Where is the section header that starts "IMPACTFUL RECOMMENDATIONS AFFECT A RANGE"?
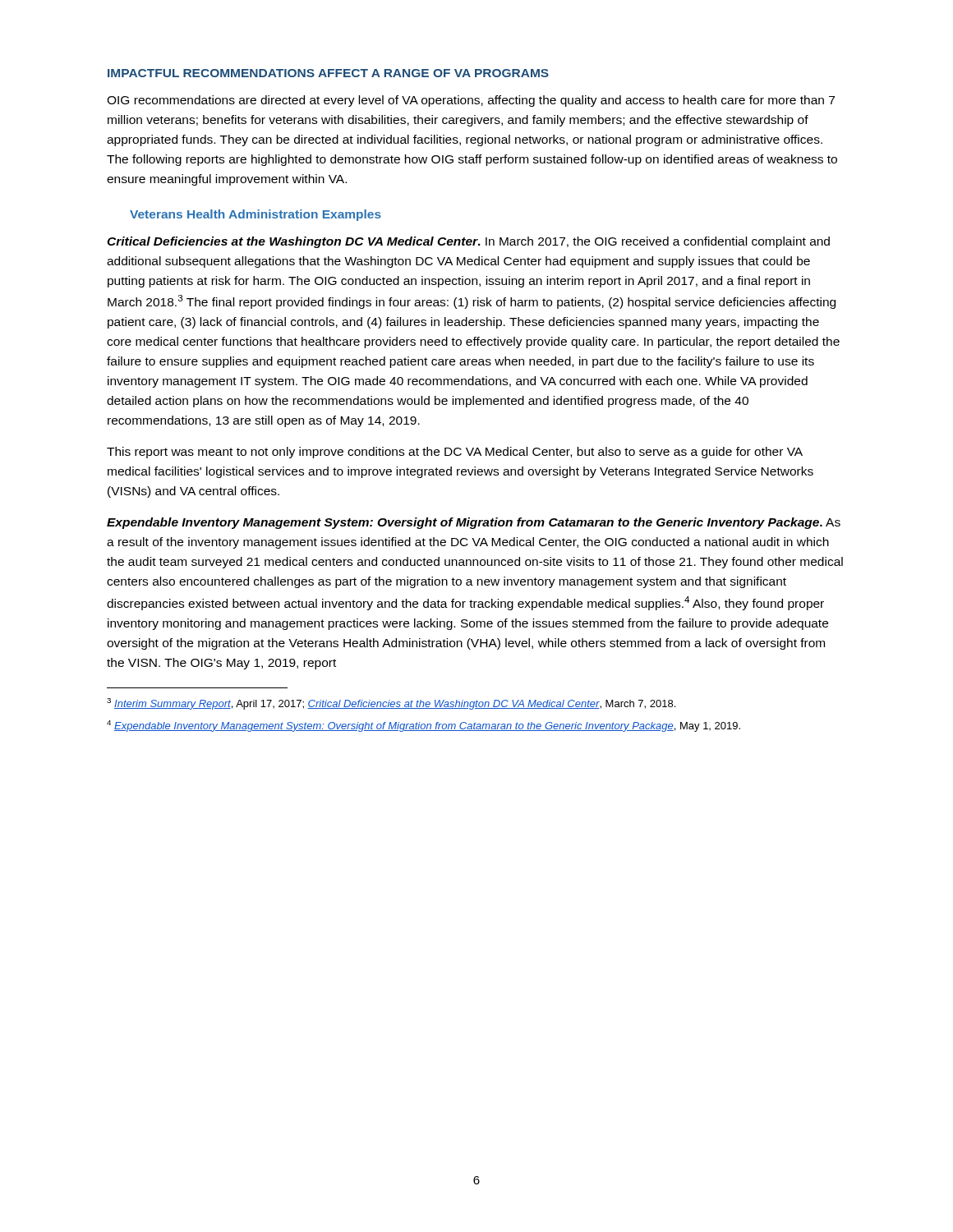Screen dimensions: 1232x953 (328, 73)
